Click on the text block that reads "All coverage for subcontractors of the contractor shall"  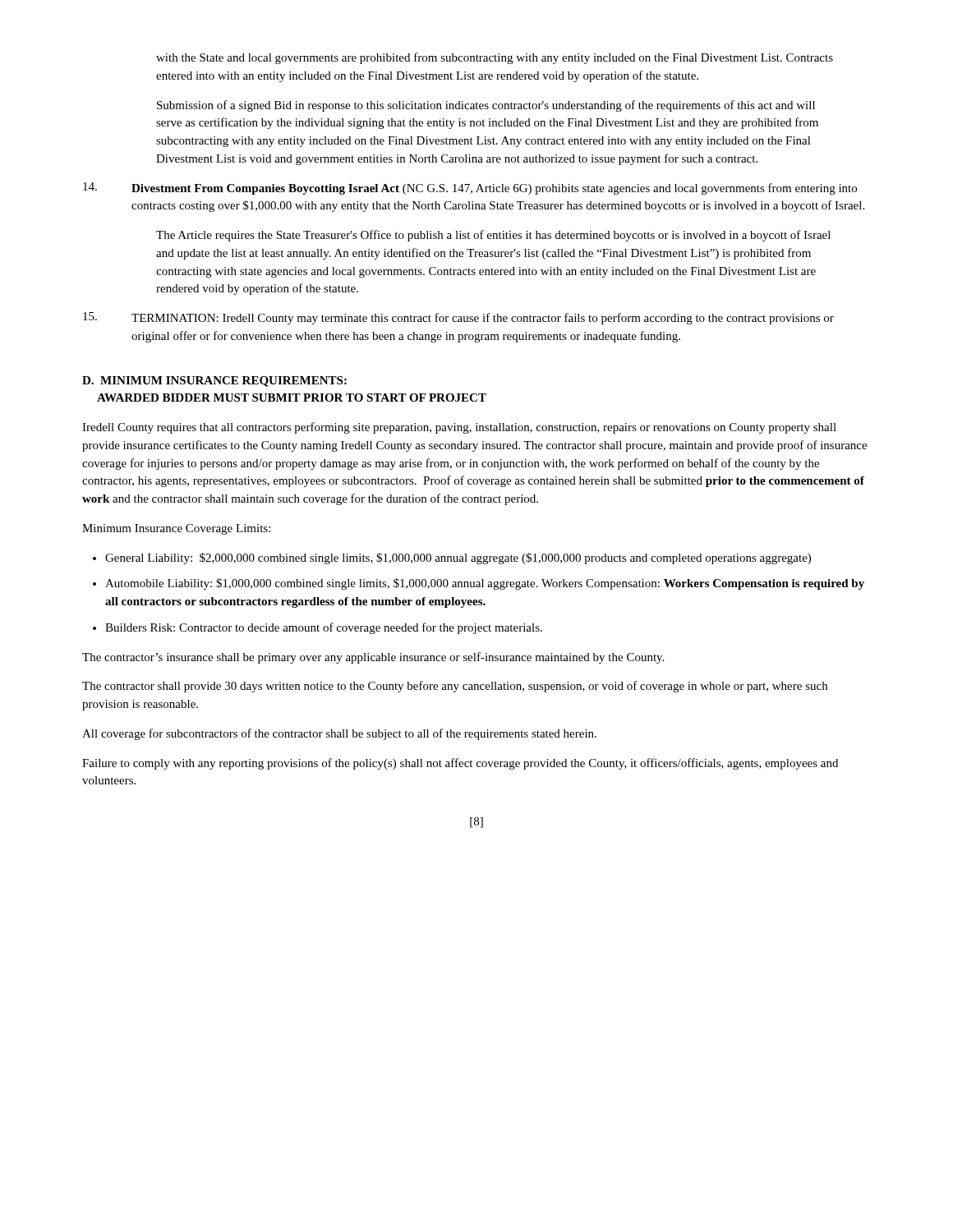pyautogui.click(x=340, y=733)
